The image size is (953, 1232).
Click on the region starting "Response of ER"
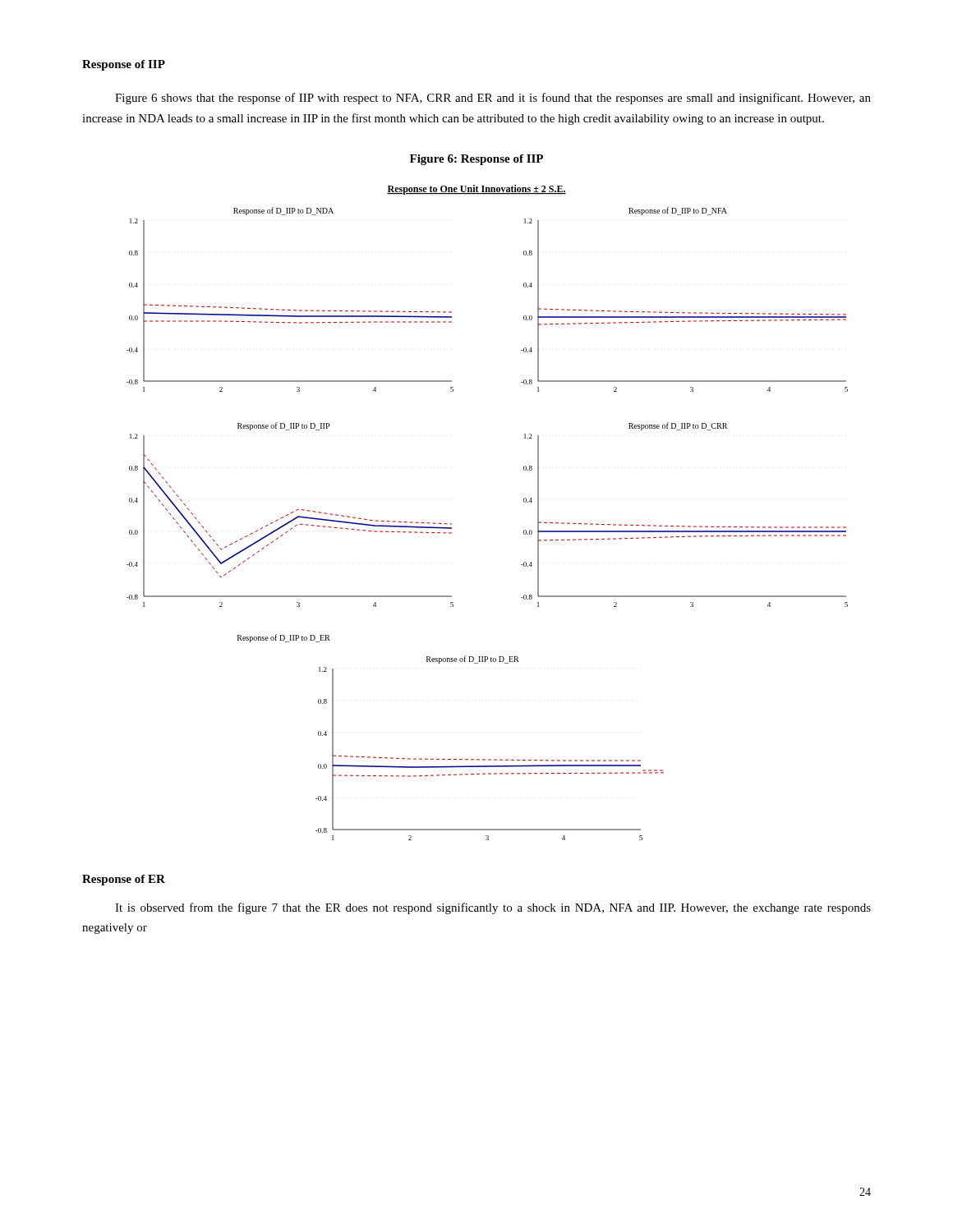click(124, 878)
